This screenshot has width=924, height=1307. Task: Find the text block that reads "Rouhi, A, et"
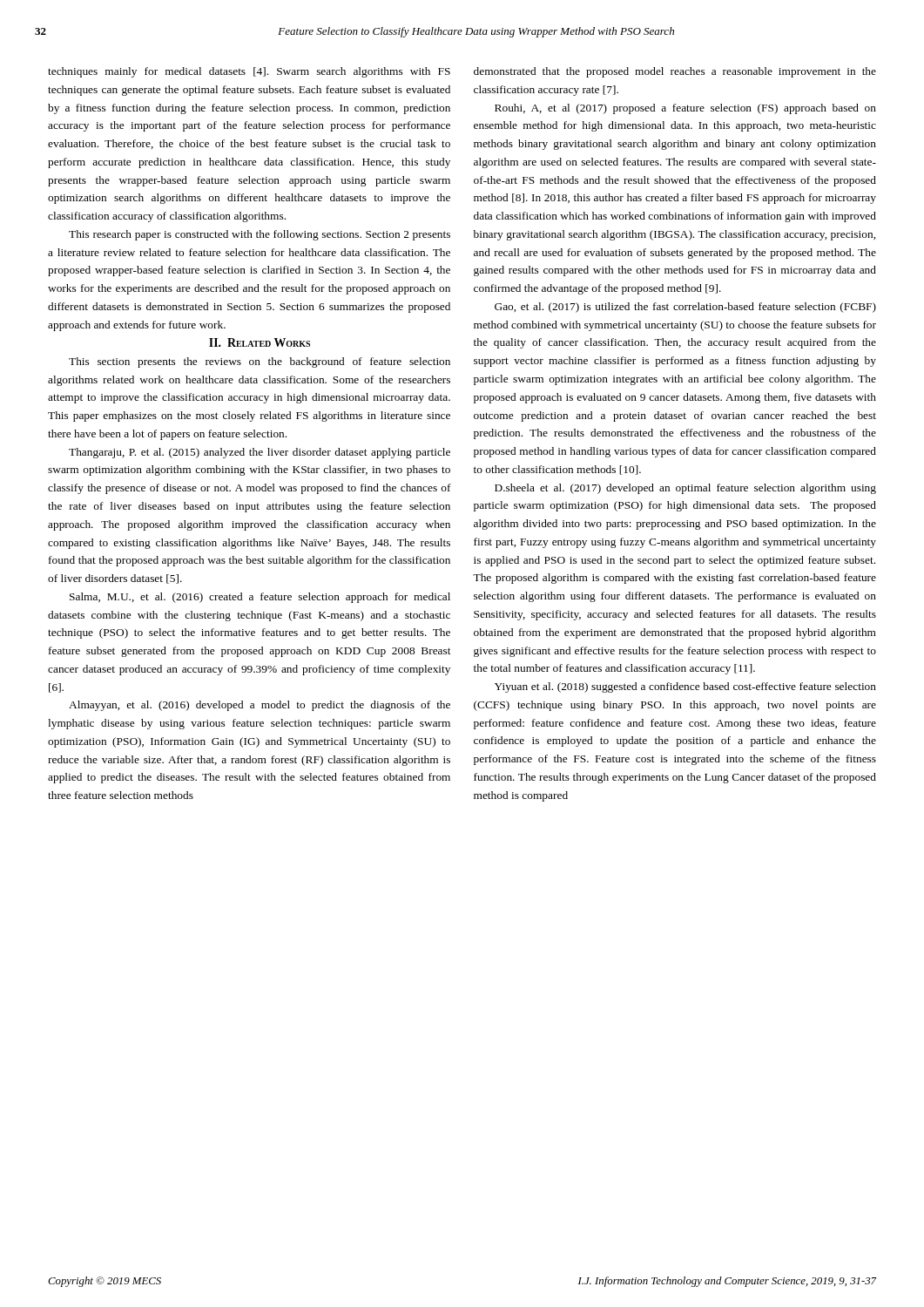[x=675, y=198]
